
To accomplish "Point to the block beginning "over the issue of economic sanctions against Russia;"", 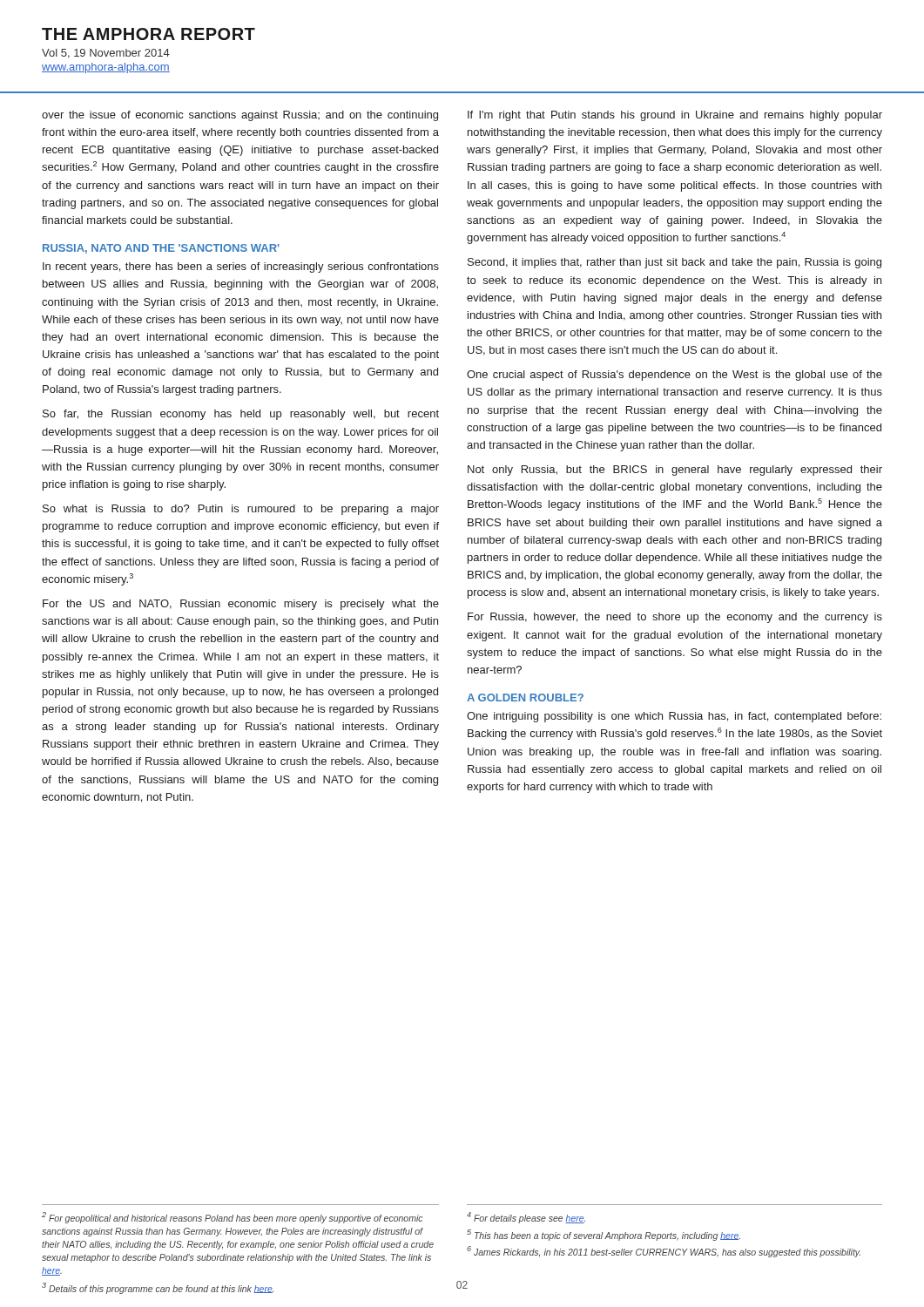I will click(240, 168).
